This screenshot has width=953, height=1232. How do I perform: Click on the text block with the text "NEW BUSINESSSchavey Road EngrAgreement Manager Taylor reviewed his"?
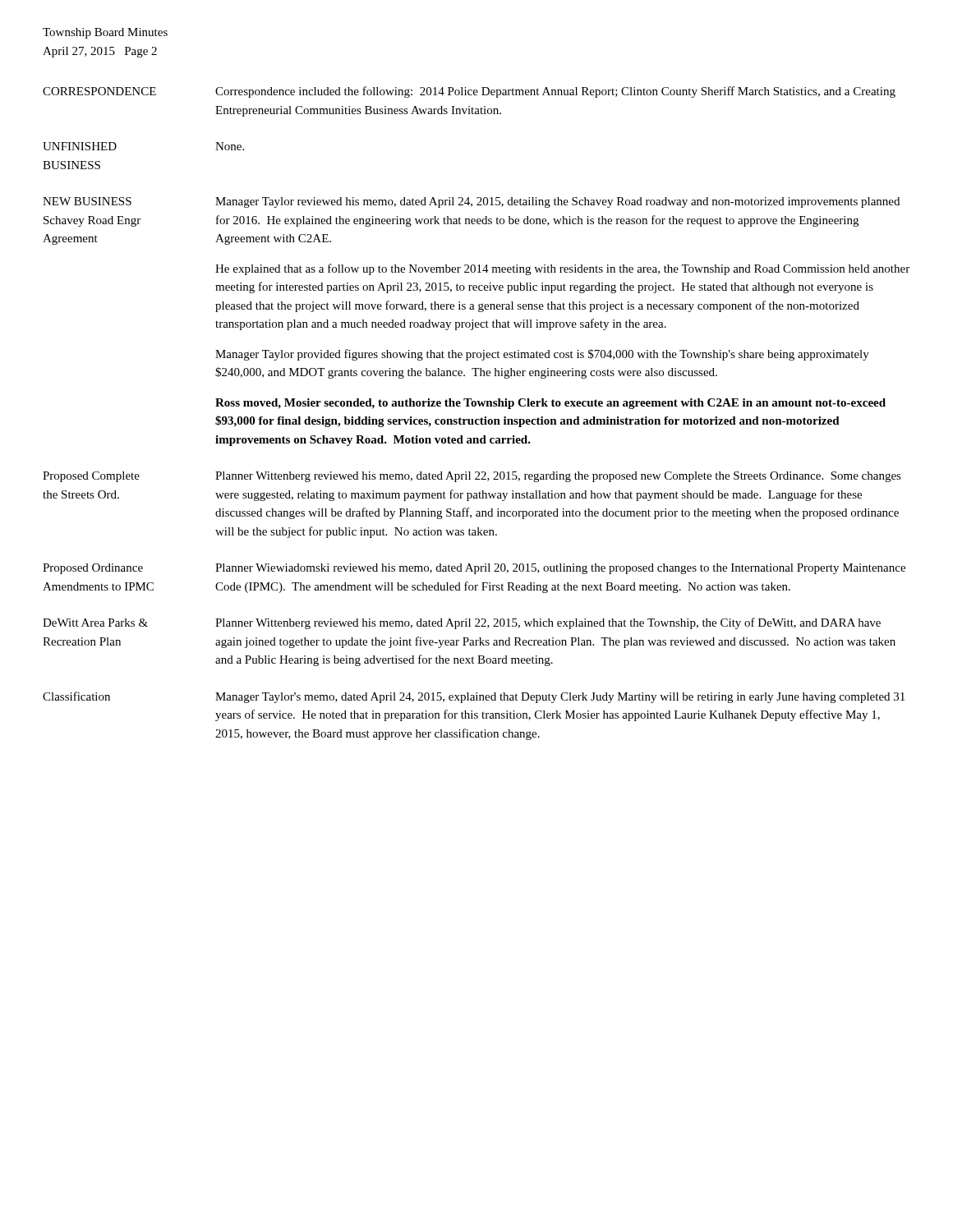[476, 320]
